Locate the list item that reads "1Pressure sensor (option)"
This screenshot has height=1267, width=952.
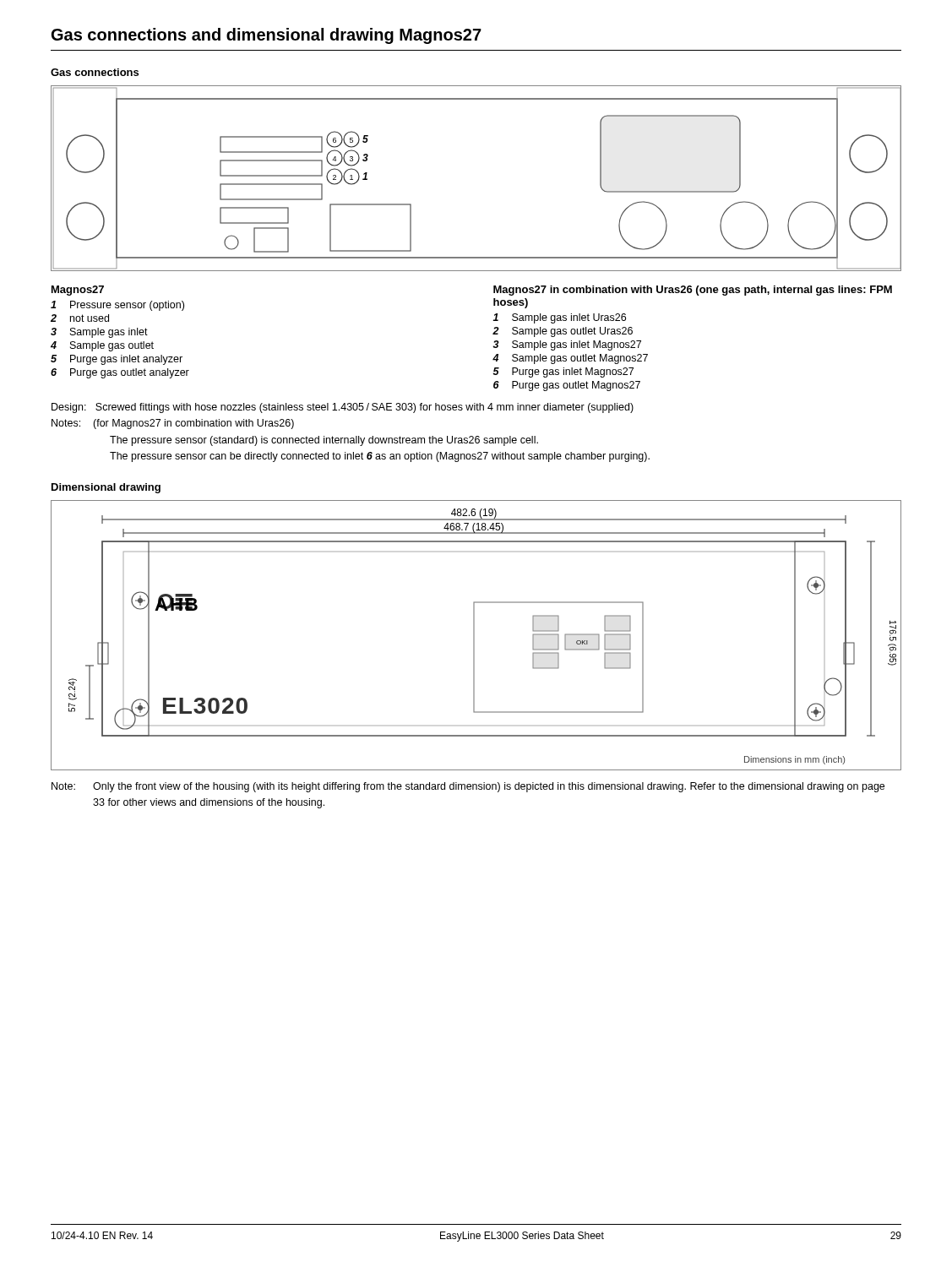[x=118, y=305]
